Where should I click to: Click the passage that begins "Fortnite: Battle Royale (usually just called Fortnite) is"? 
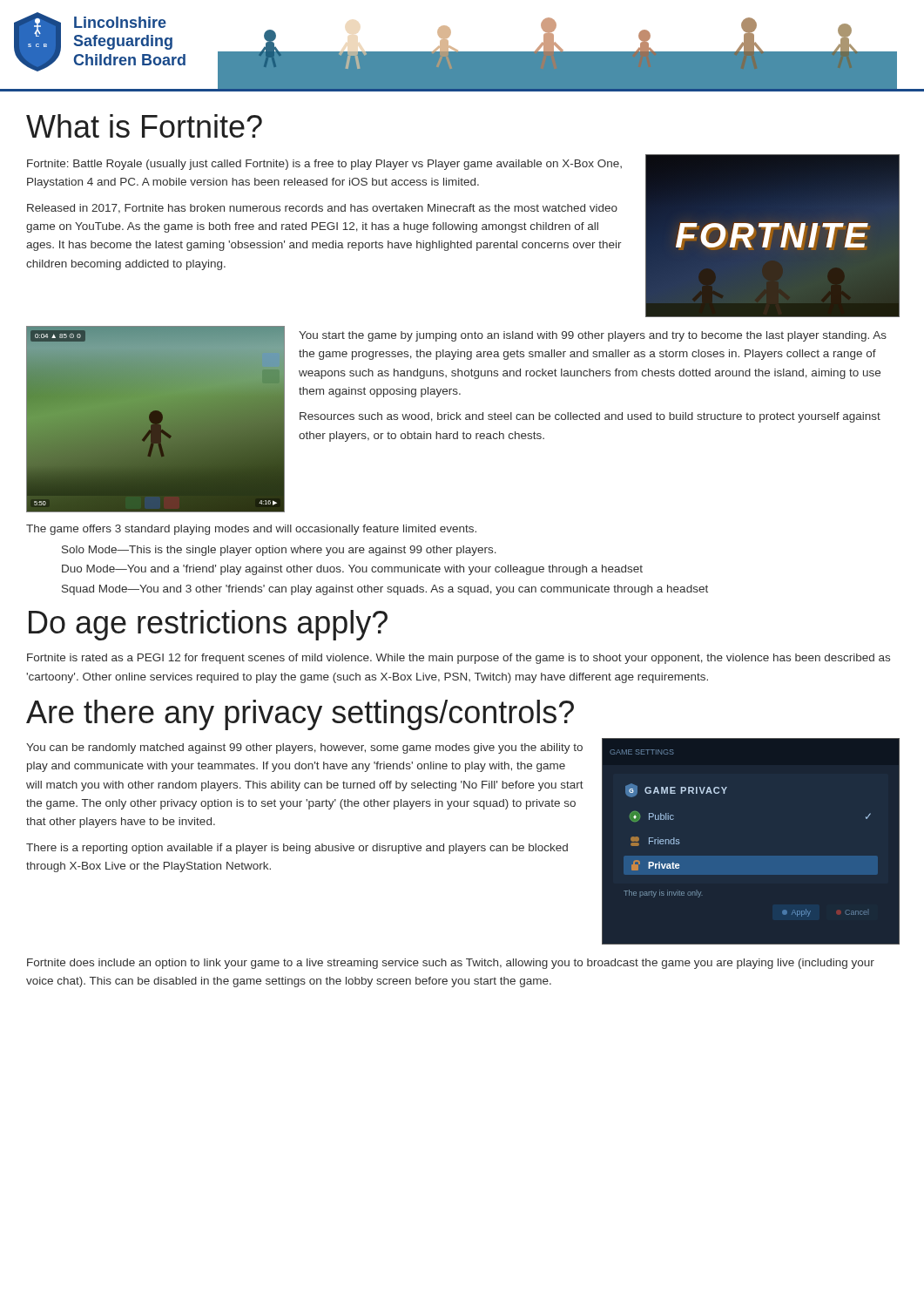coord(324,173)
